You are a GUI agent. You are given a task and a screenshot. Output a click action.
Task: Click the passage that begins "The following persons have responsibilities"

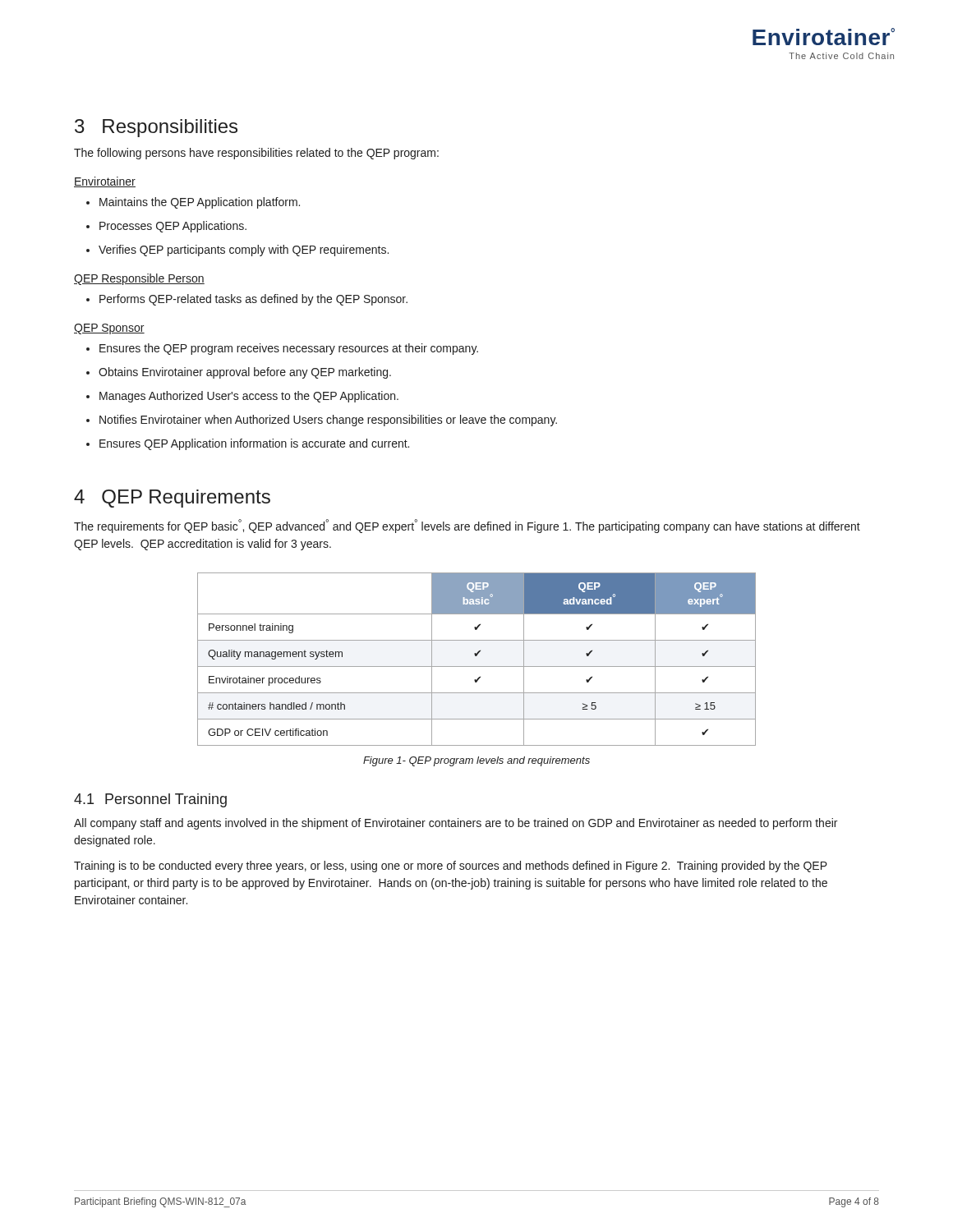256,154
